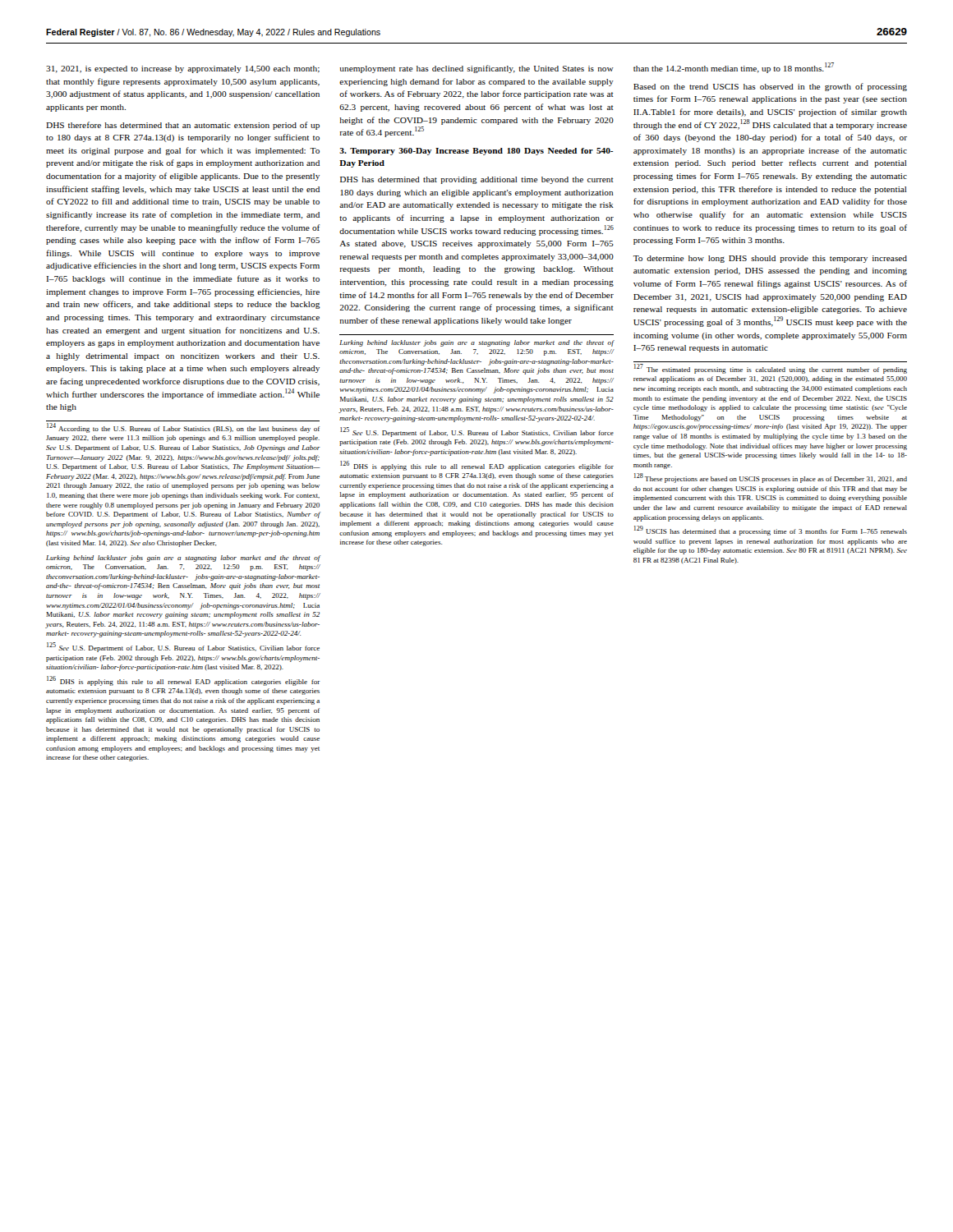953x1232 pixels.
Task: Click the passage that begins "than the 14.2-month"
Action: click(x=770, y=209)
